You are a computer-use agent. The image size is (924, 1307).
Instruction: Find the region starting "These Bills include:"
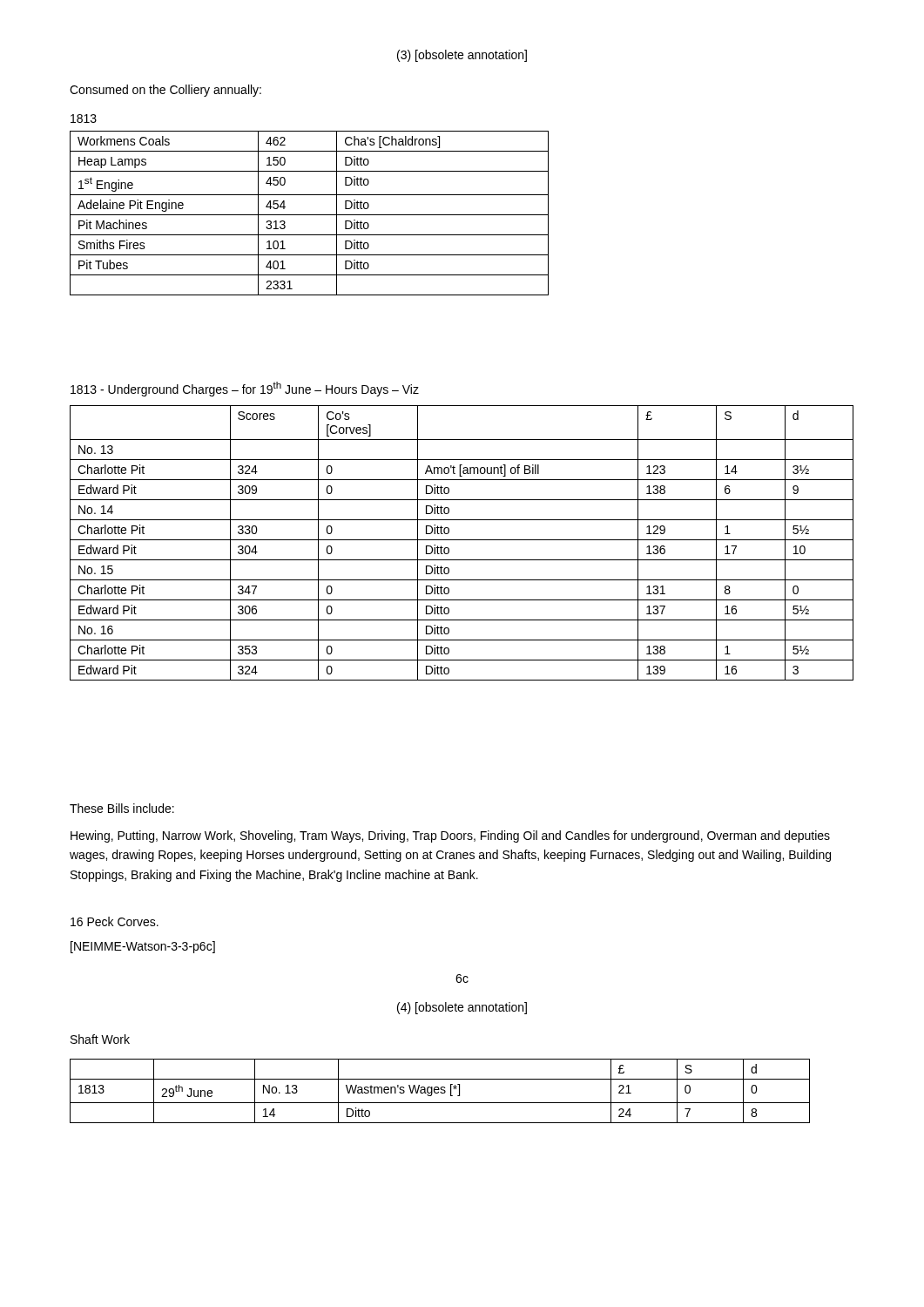[x=122, y=809]
